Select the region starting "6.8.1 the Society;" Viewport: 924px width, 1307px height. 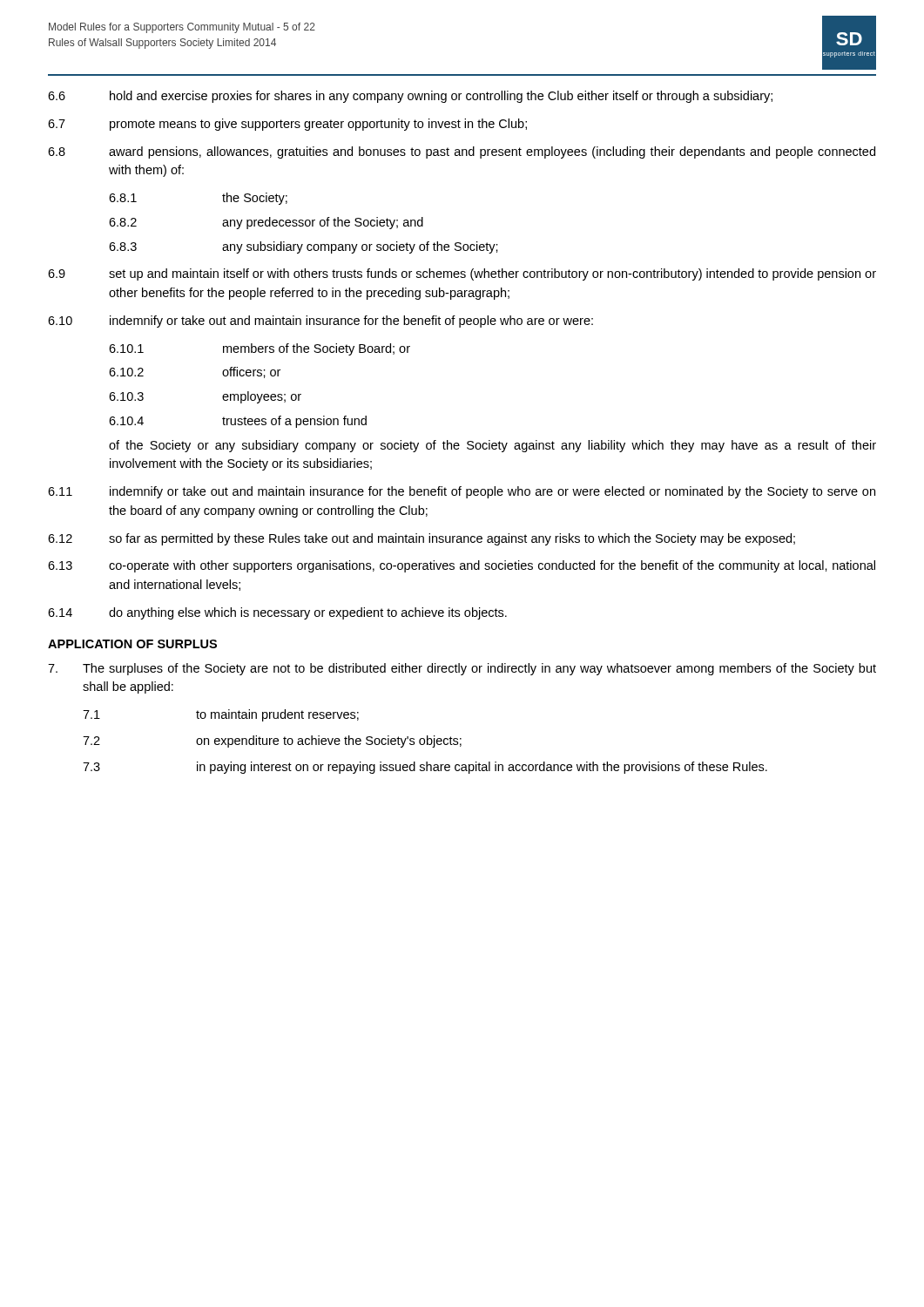pyautogui.click(x=122, y=197)
